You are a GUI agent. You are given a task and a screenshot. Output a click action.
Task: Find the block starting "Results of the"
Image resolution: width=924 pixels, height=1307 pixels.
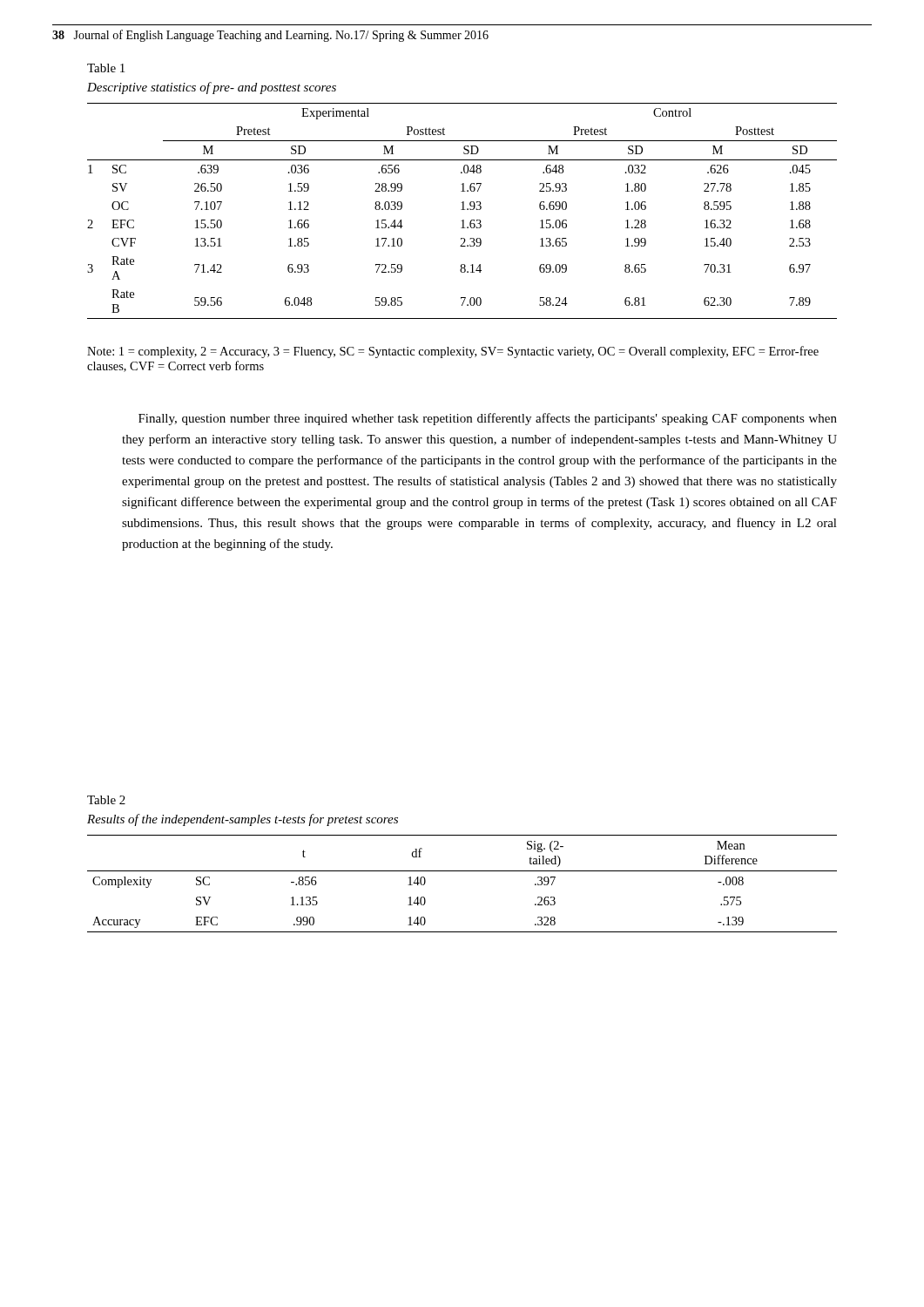click(x=243, y=819)
